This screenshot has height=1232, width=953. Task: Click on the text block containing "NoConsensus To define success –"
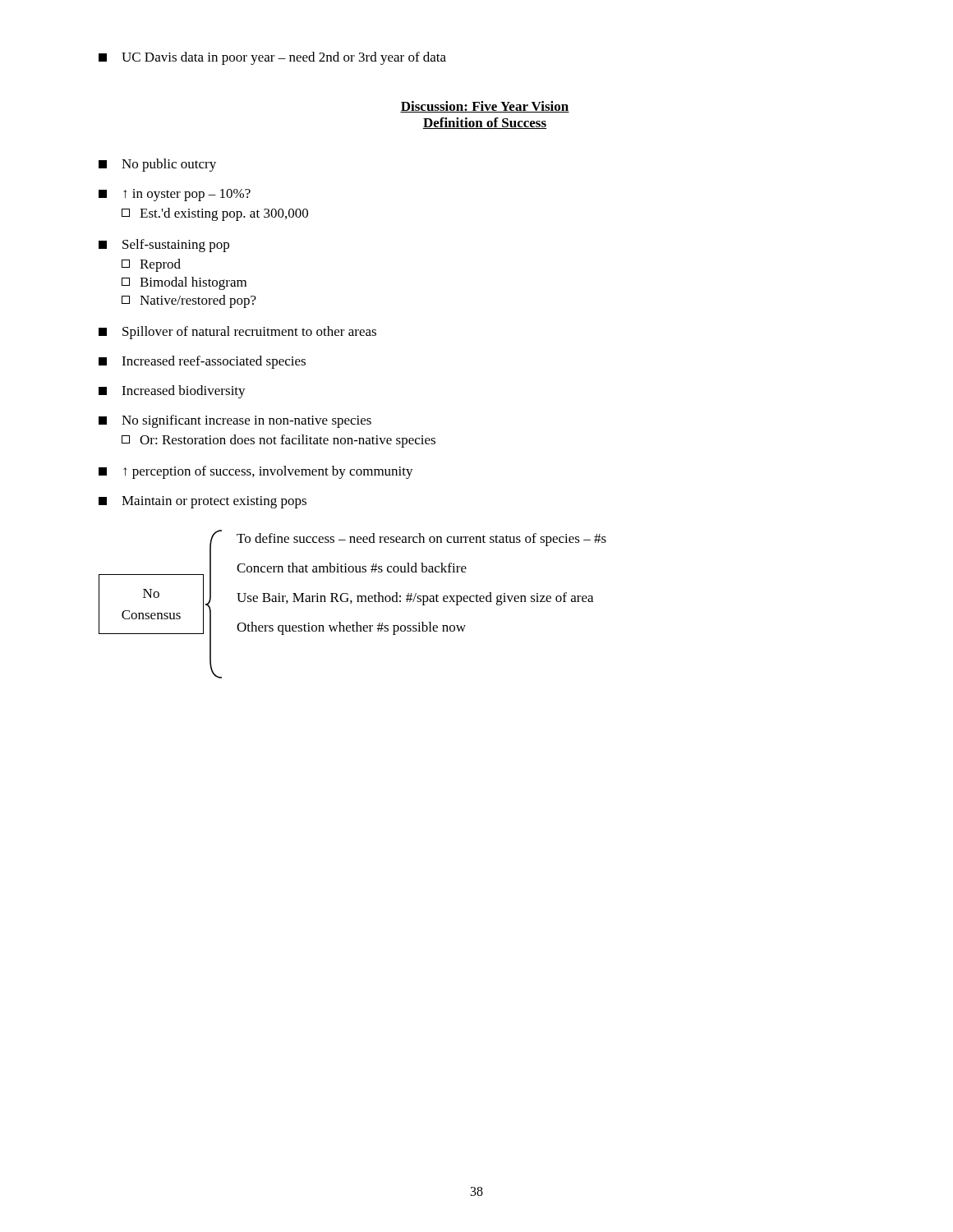point(352,604)
